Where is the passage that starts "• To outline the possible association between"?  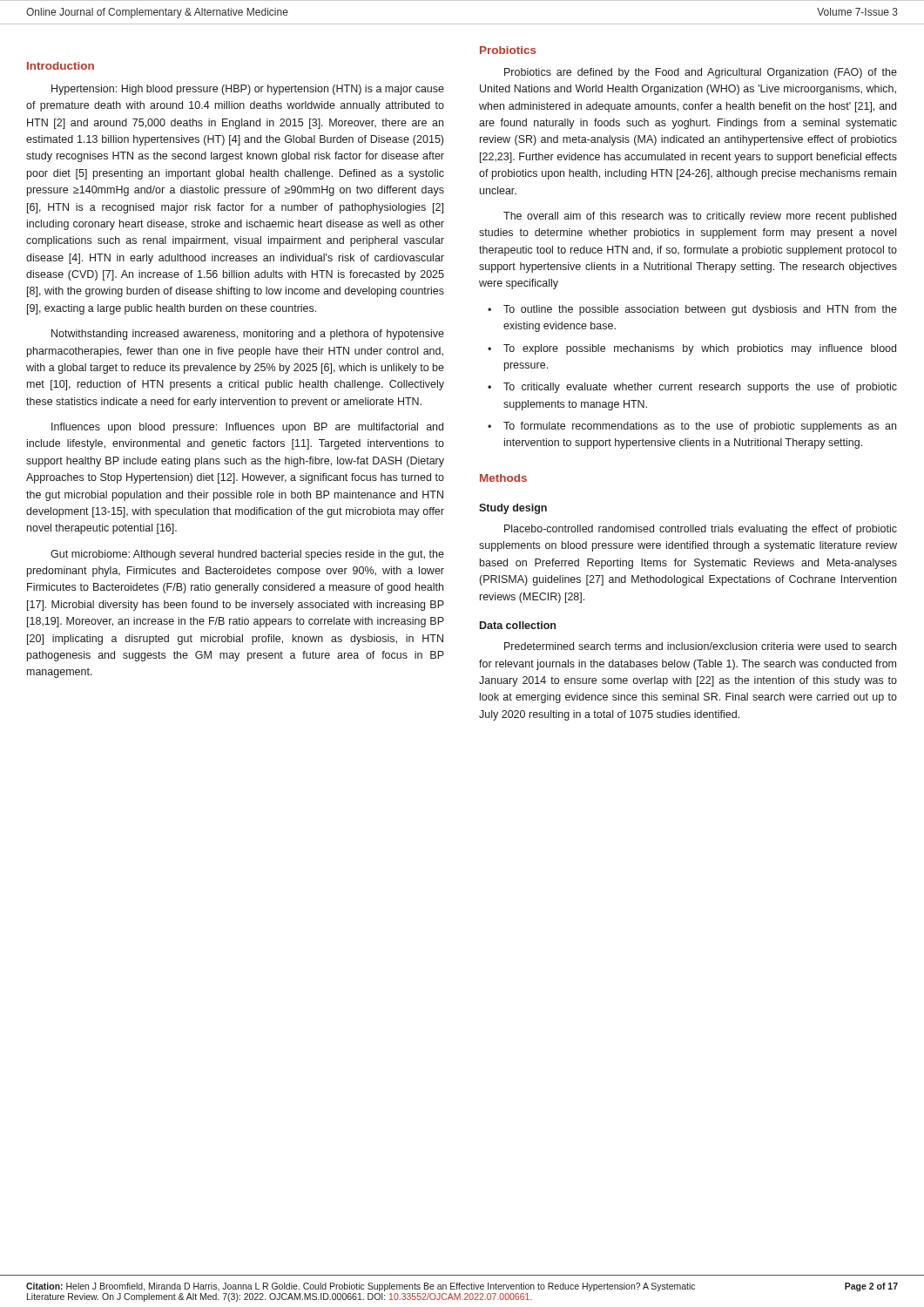coord(692,318)
